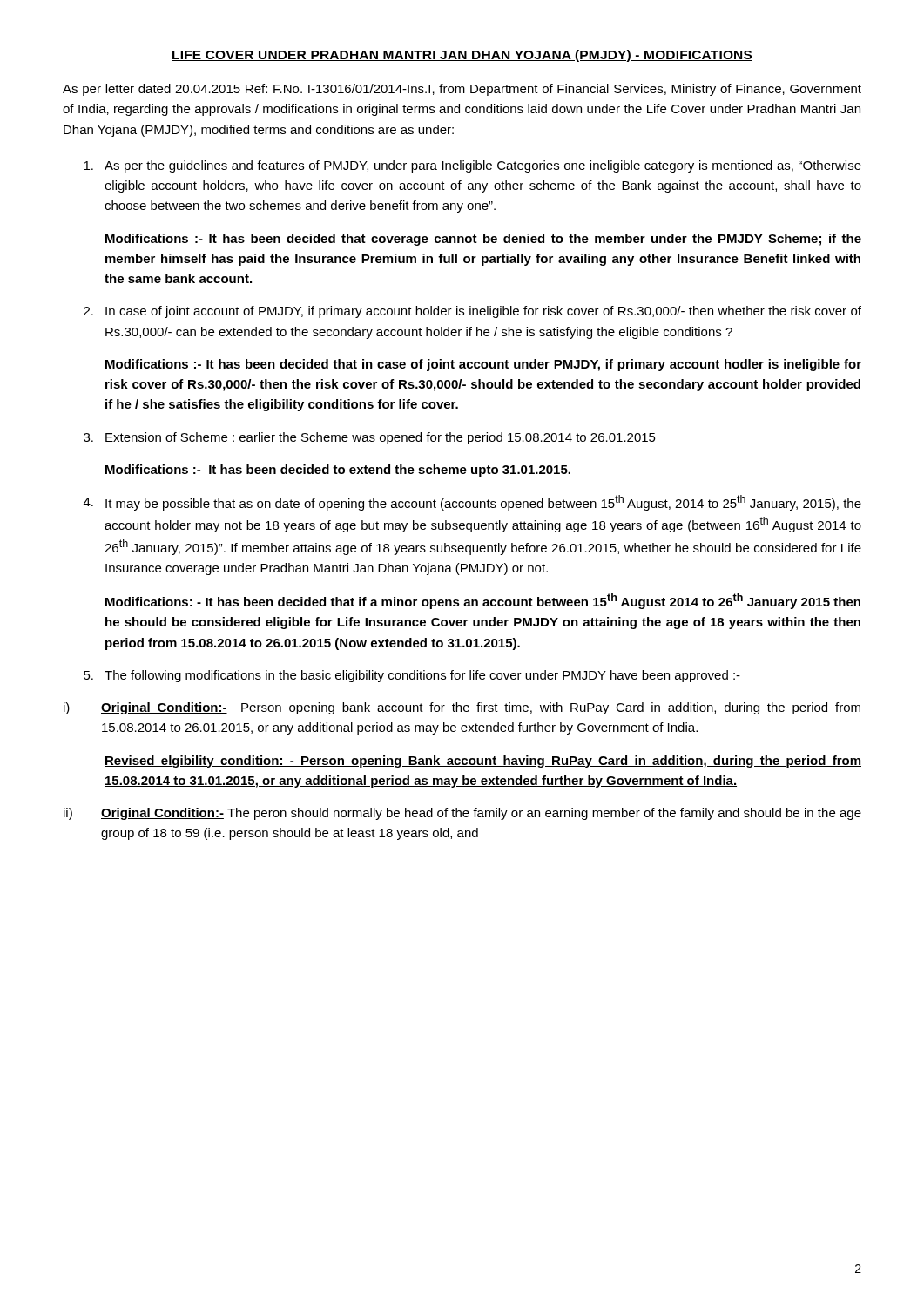Image resolution: width=924 pixels, height=1307 pixels.
Task: Point to the text starting "Modifications: - It has"
Action: [483, 621]
